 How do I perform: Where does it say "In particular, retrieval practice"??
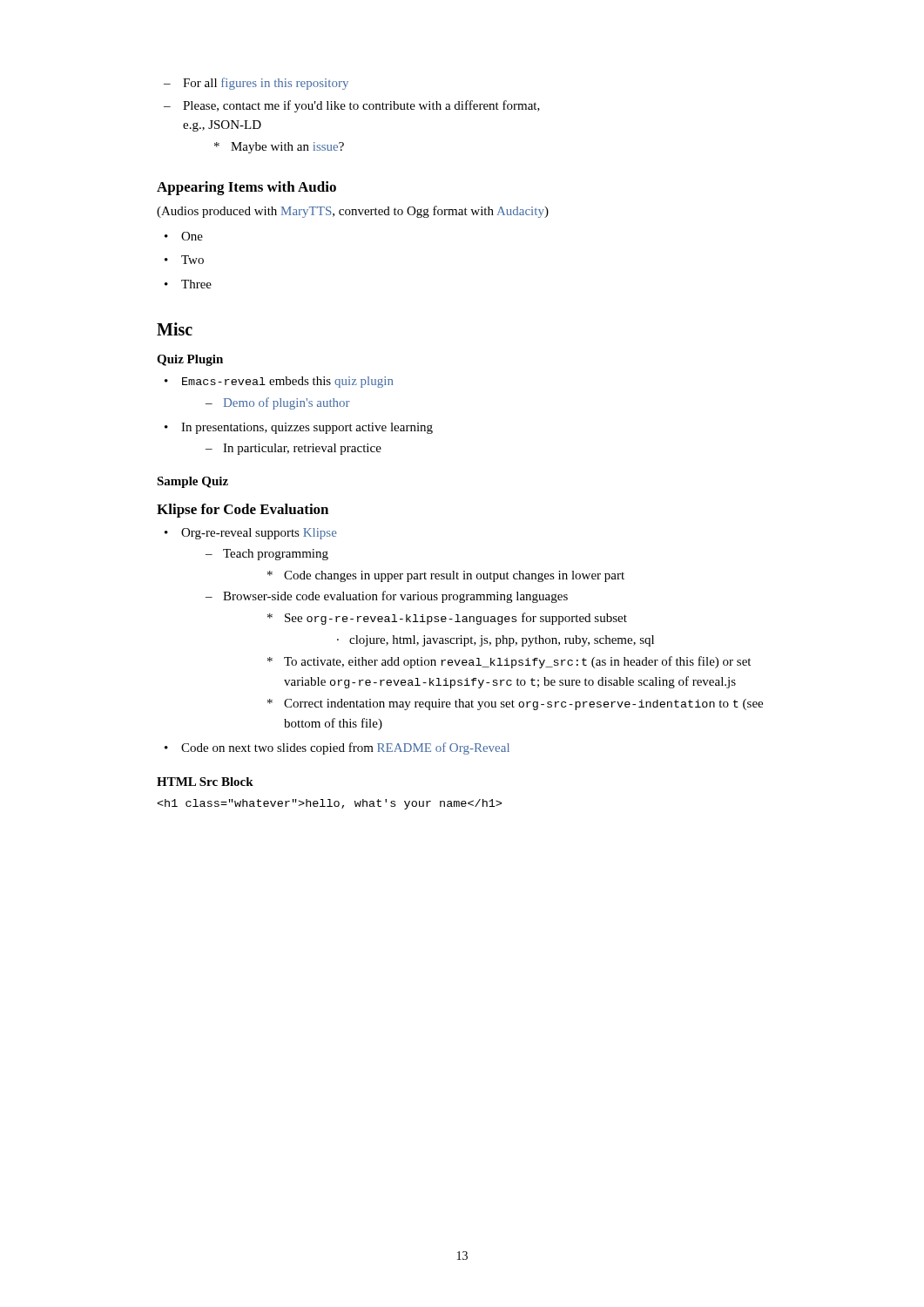(x=302, y=448)
